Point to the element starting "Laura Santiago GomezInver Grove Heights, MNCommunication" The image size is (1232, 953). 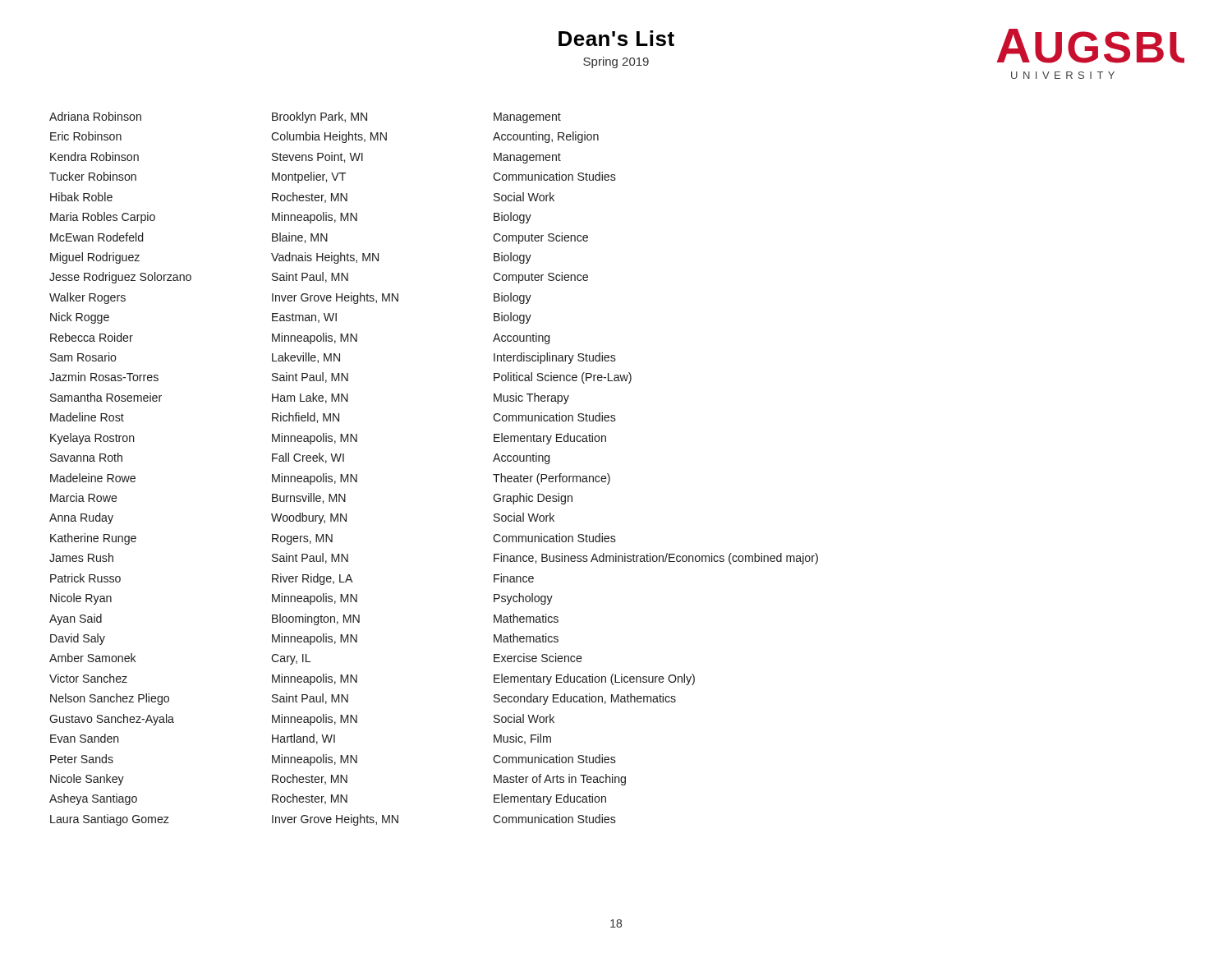click(616, 819)
